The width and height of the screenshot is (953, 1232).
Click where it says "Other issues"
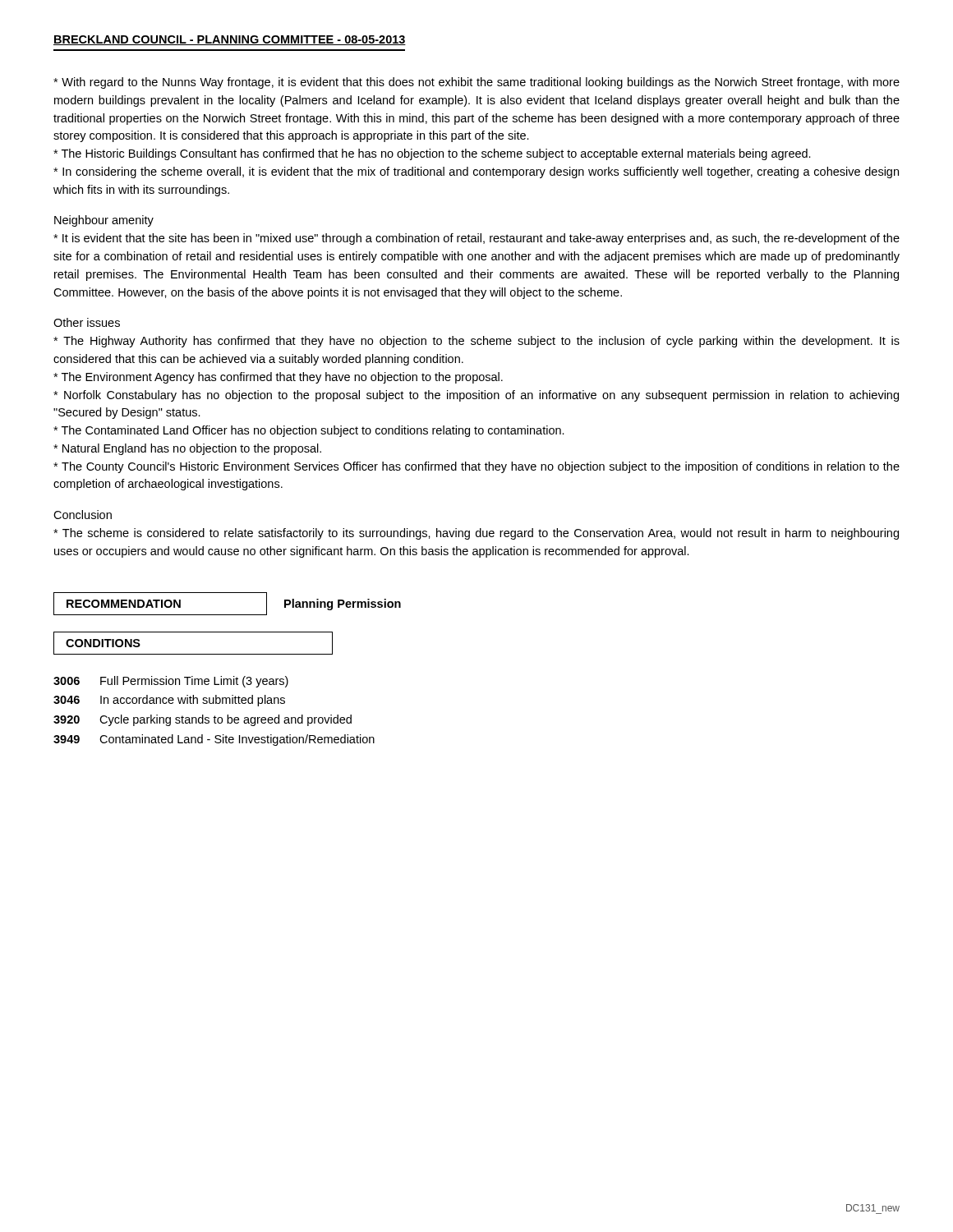click(87, 323)
